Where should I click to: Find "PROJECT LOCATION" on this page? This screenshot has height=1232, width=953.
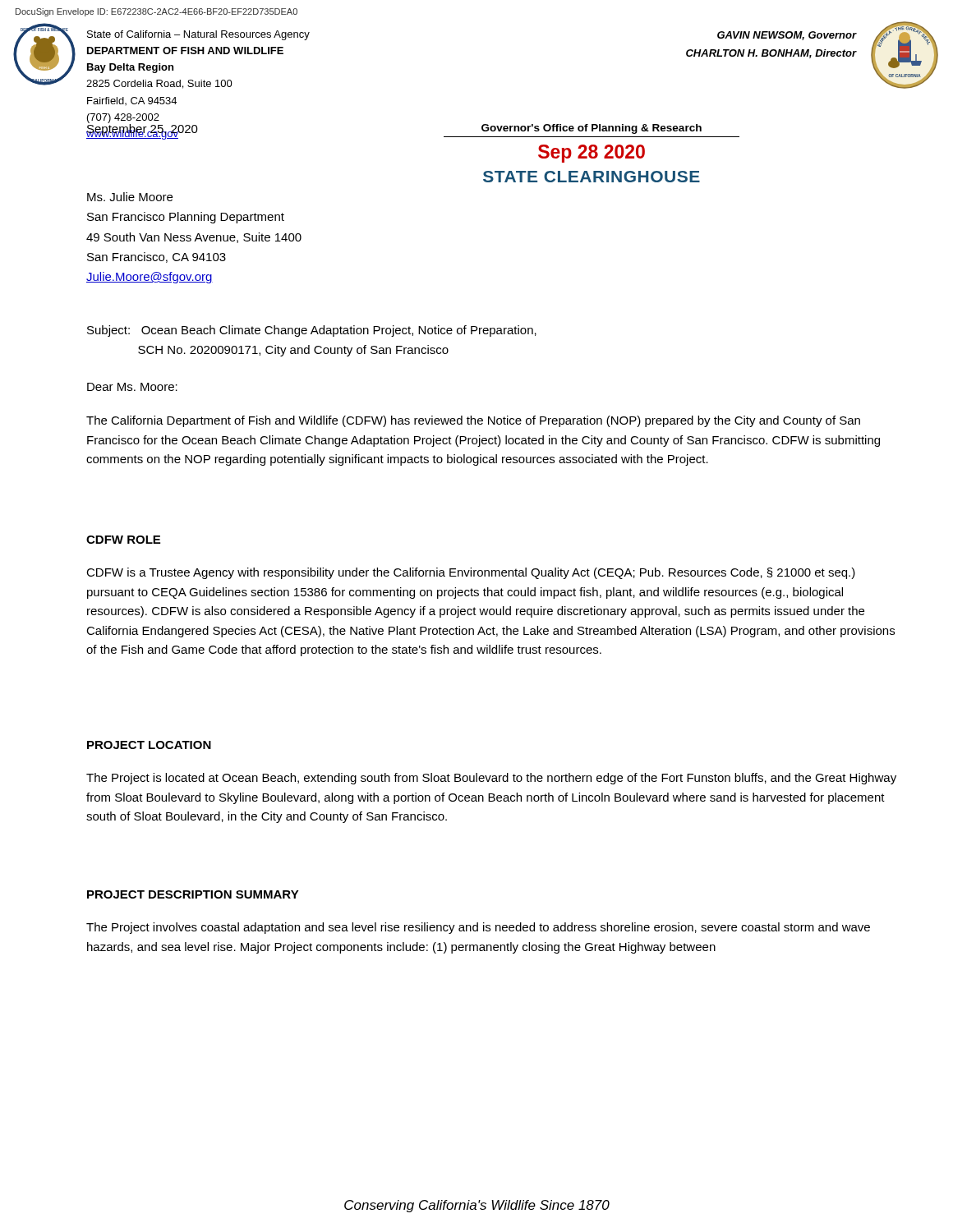click(x=149, y=745)
